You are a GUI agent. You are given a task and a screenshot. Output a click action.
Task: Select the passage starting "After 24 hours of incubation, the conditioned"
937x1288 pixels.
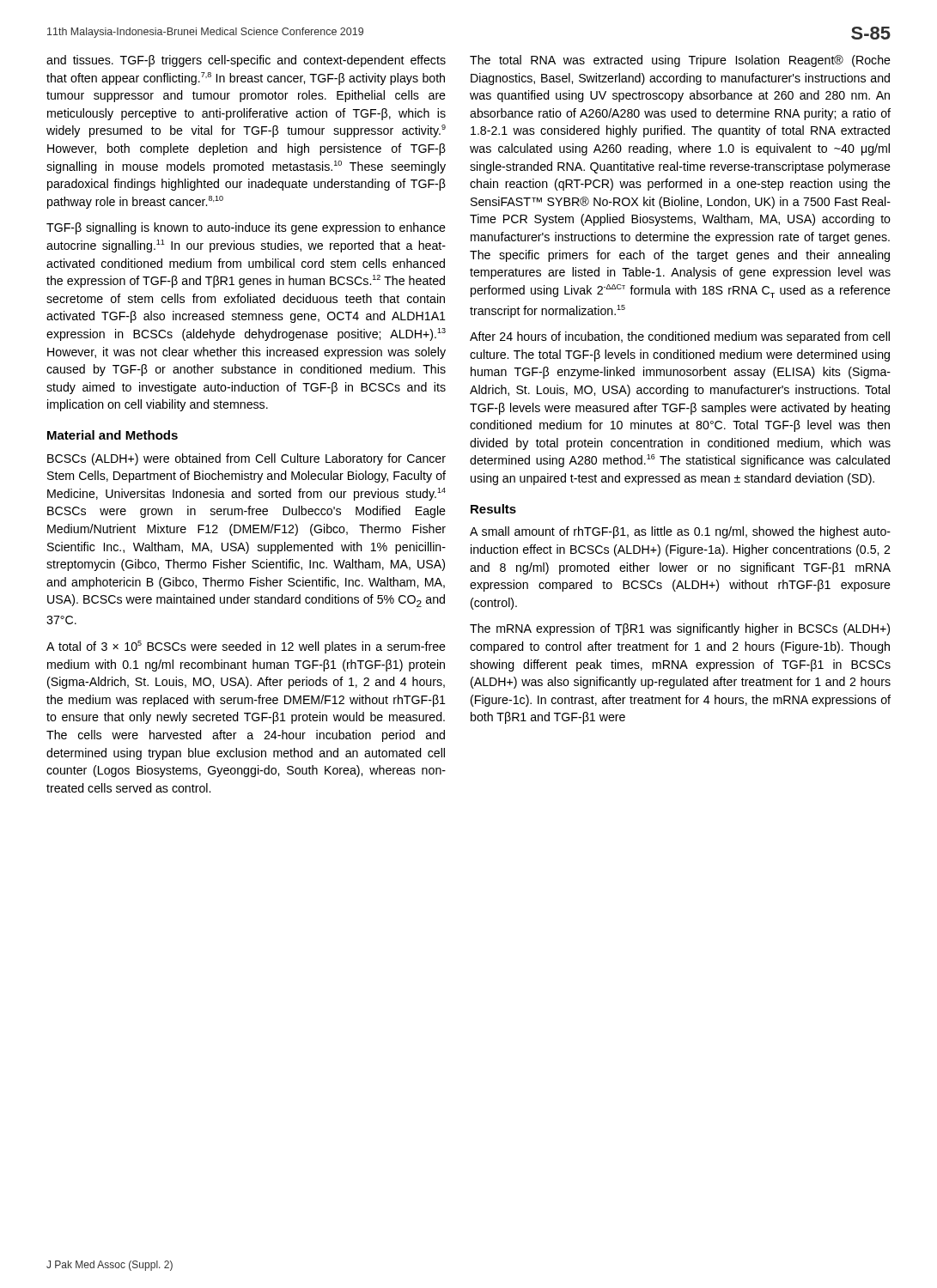680,408
